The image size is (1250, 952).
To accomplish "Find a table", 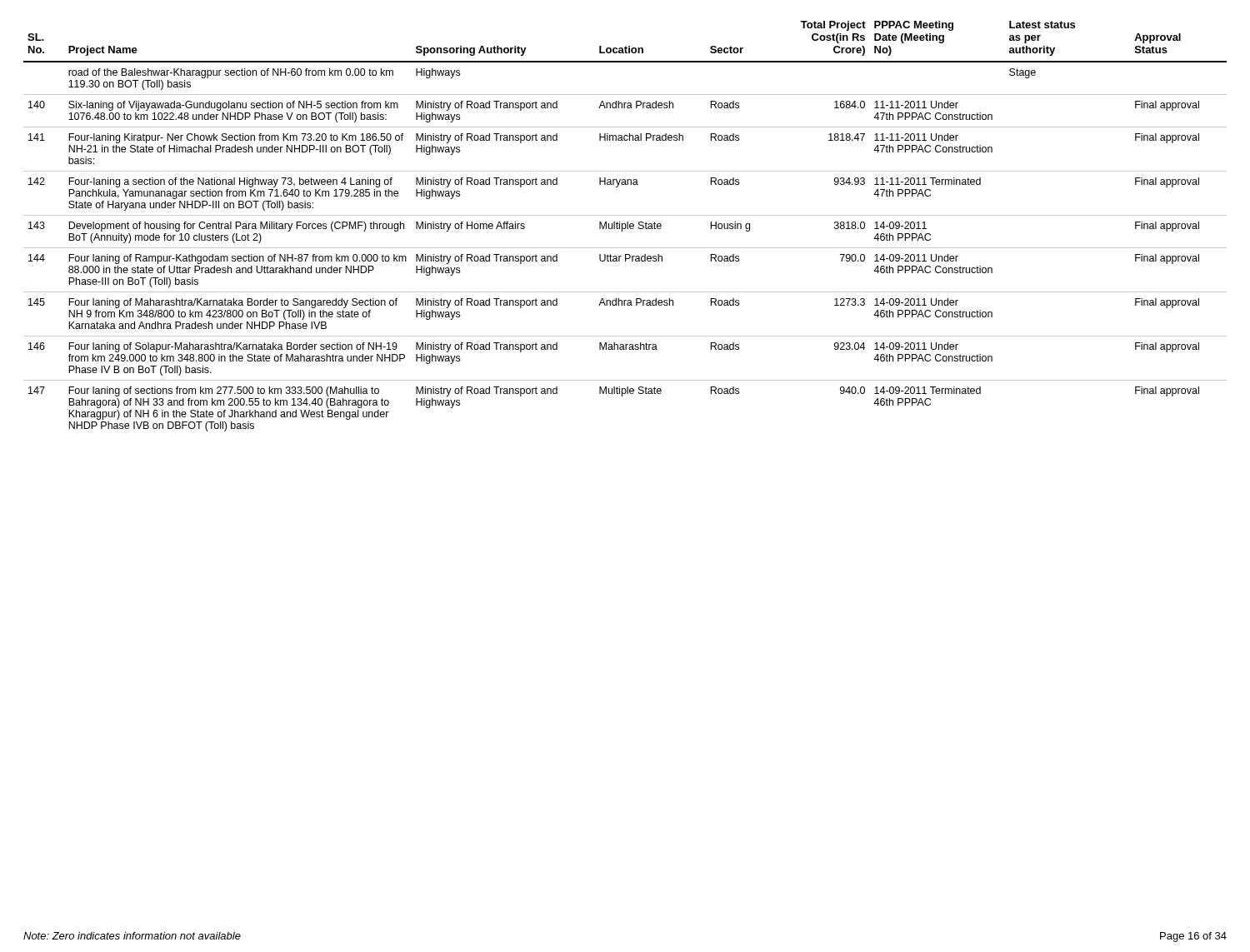I will click(x=625, y=225).
